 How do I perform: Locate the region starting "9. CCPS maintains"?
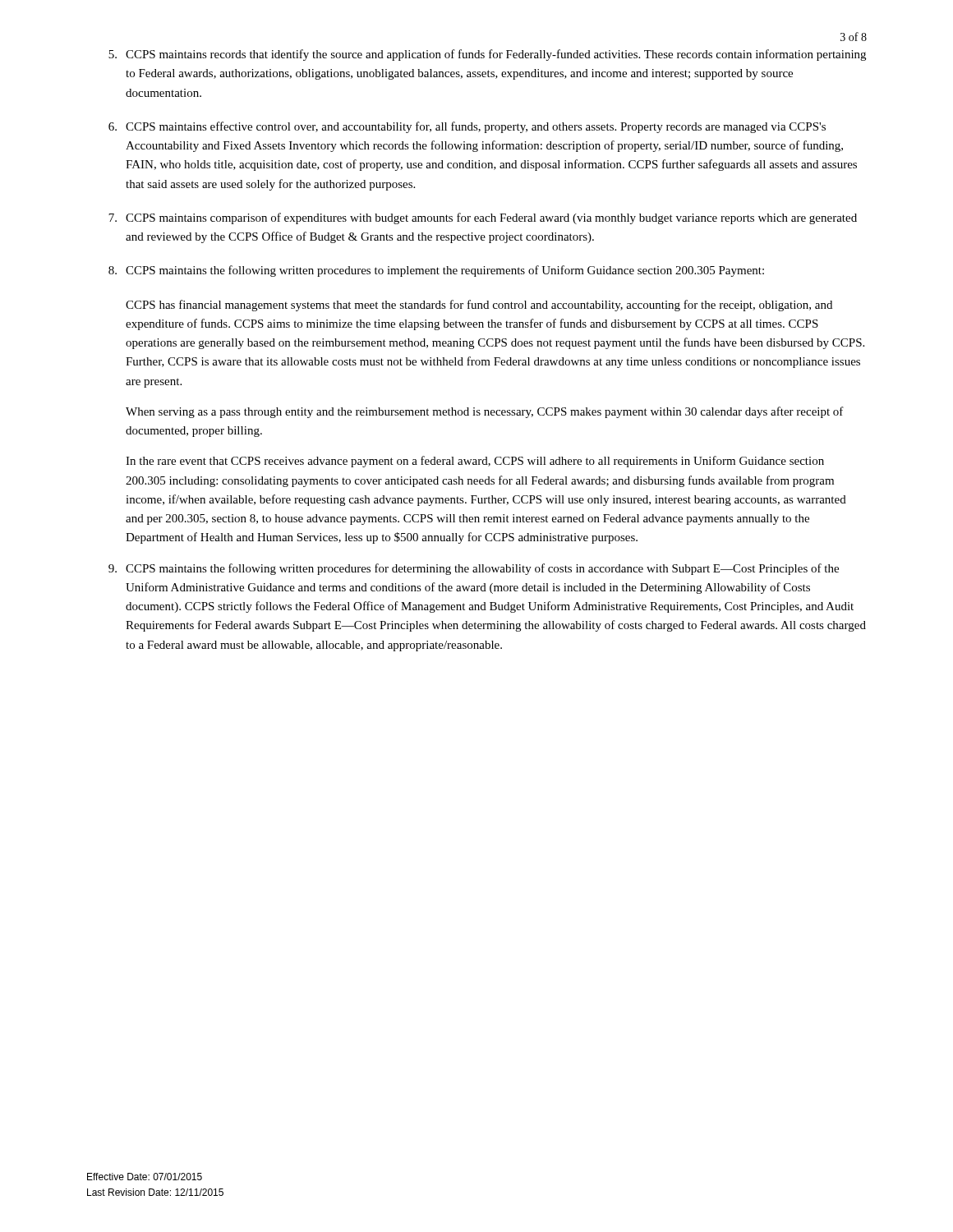tap(476, 607)
